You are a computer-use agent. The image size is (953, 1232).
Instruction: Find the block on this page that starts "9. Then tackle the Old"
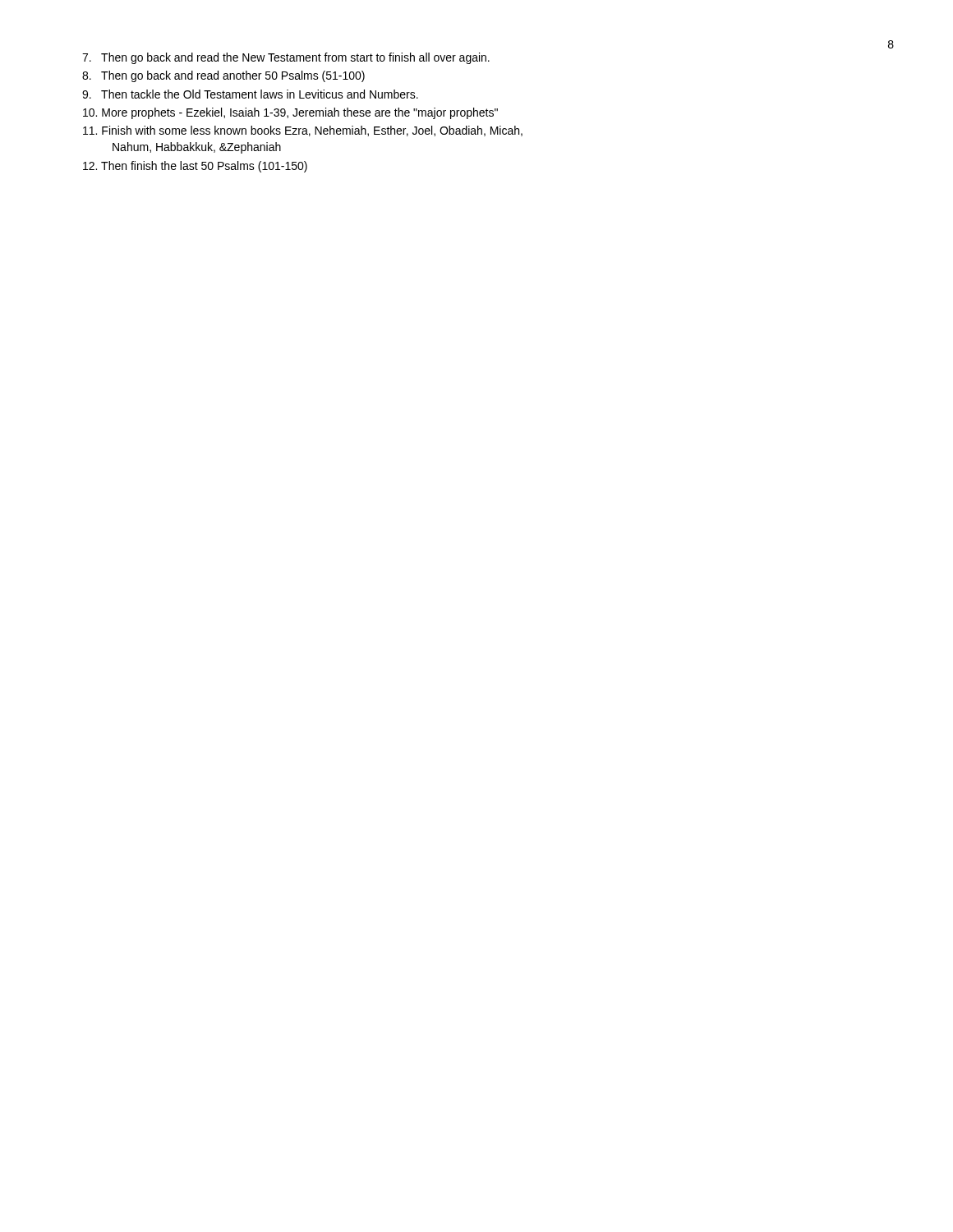(x=250, y=94)
